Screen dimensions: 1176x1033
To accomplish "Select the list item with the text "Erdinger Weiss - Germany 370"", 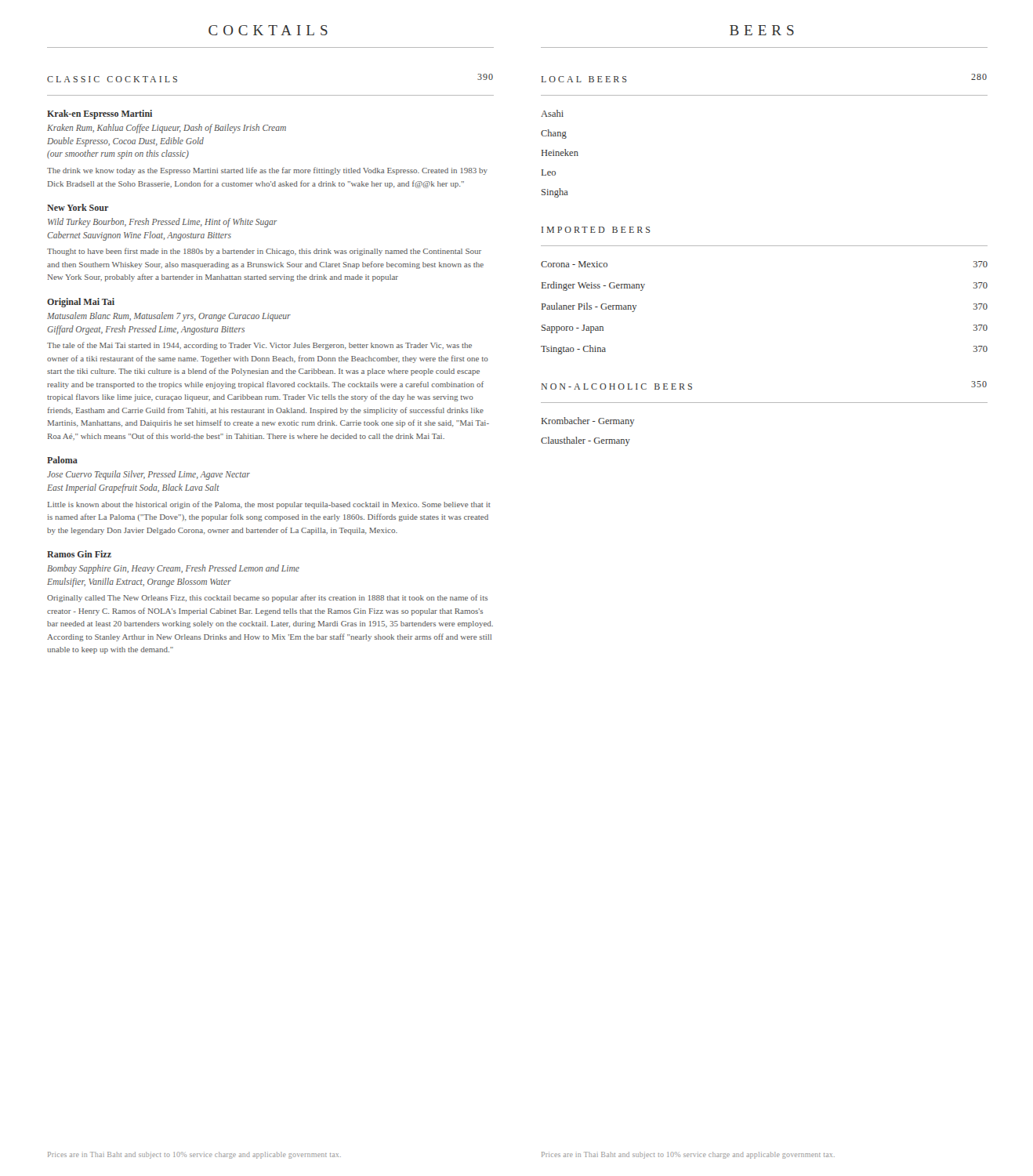I will [594, 286].
